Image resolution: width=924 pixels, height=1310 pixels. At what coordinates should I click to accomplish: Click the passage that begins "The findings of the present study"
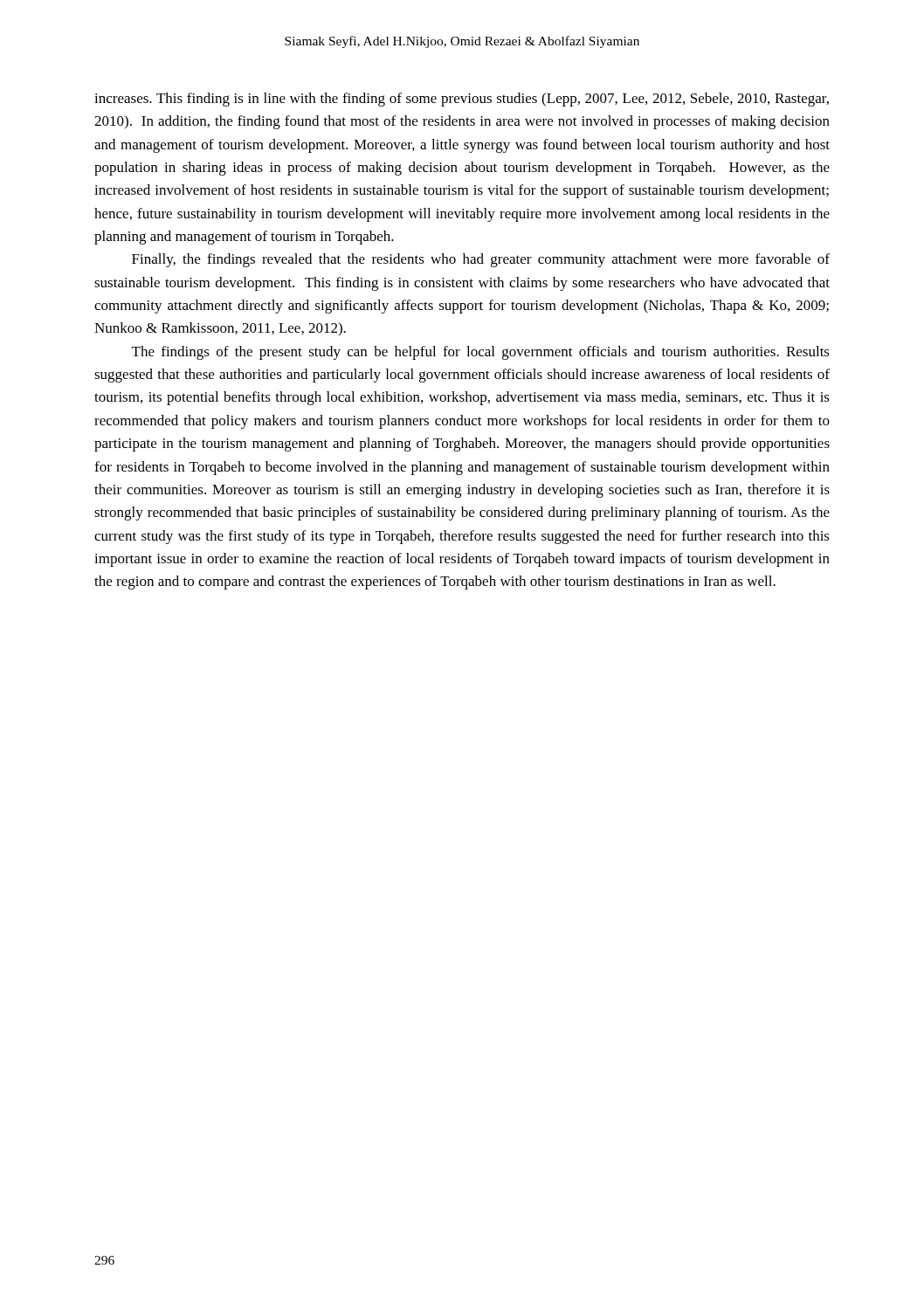[x=462, y=467]
